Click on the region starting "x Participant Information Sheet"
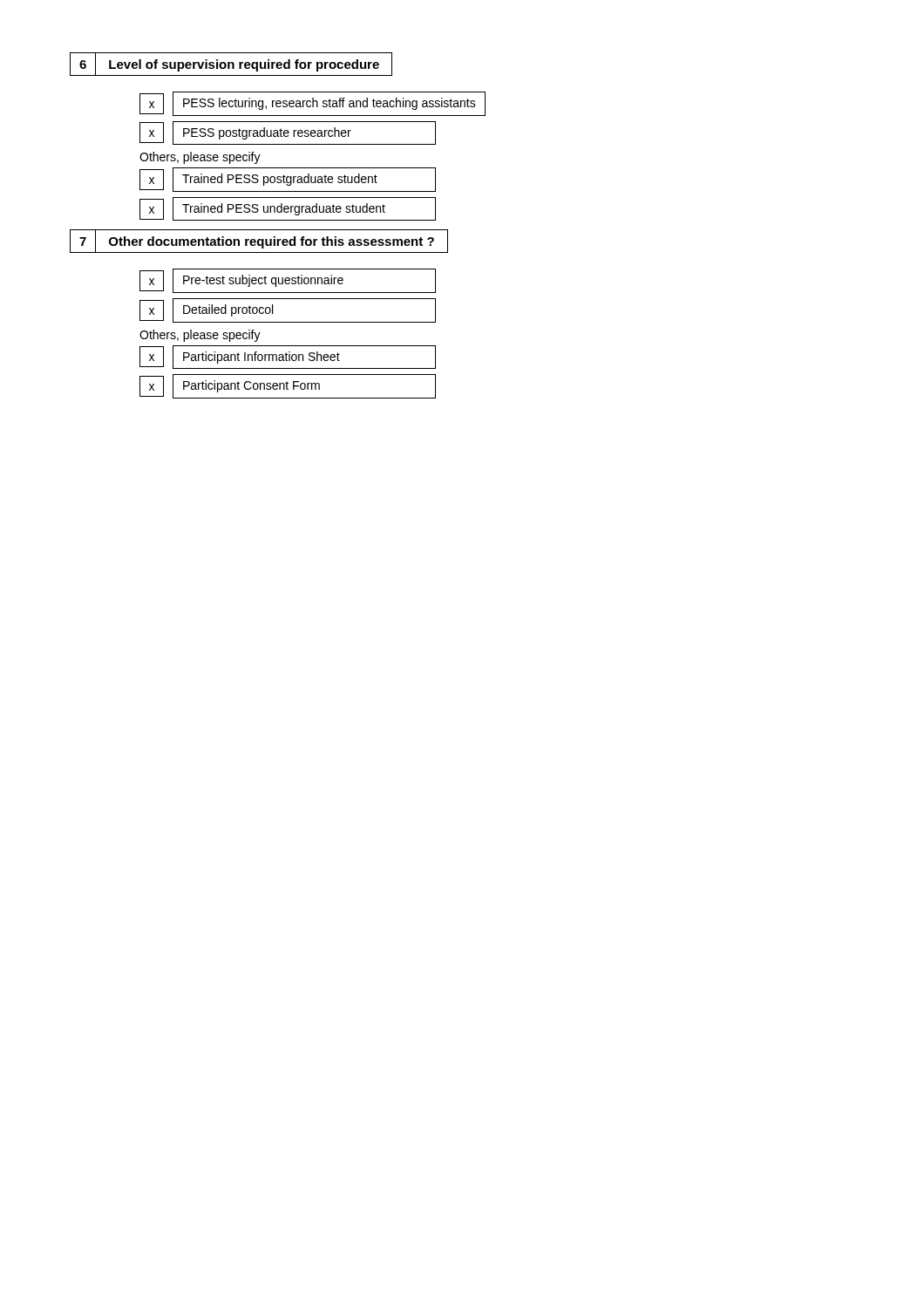The width and height of the screenshot is (924, 1308). pos(288,357)
